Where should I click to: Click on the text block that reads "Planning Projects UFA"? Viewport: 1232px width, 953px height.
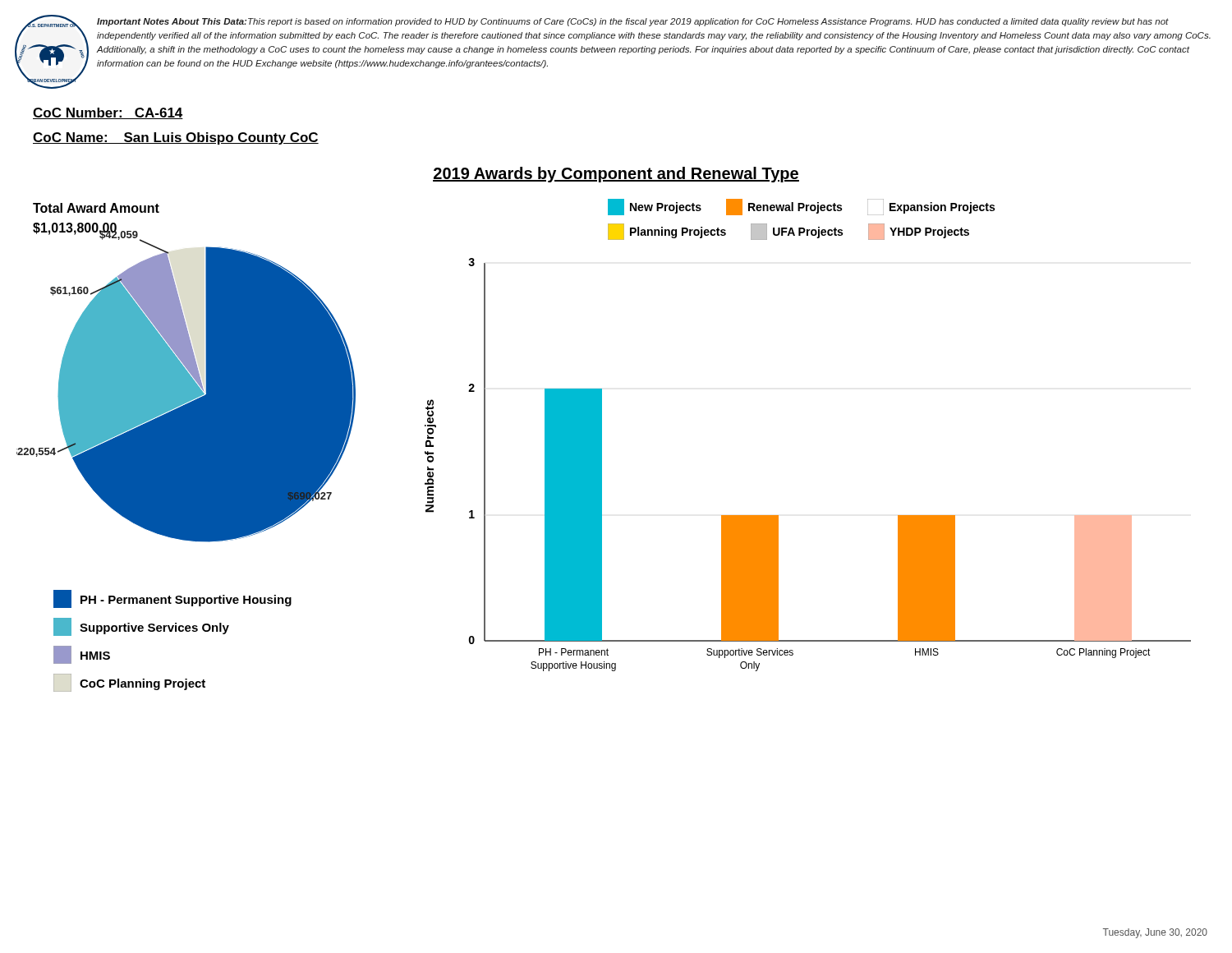coord(789,232)
